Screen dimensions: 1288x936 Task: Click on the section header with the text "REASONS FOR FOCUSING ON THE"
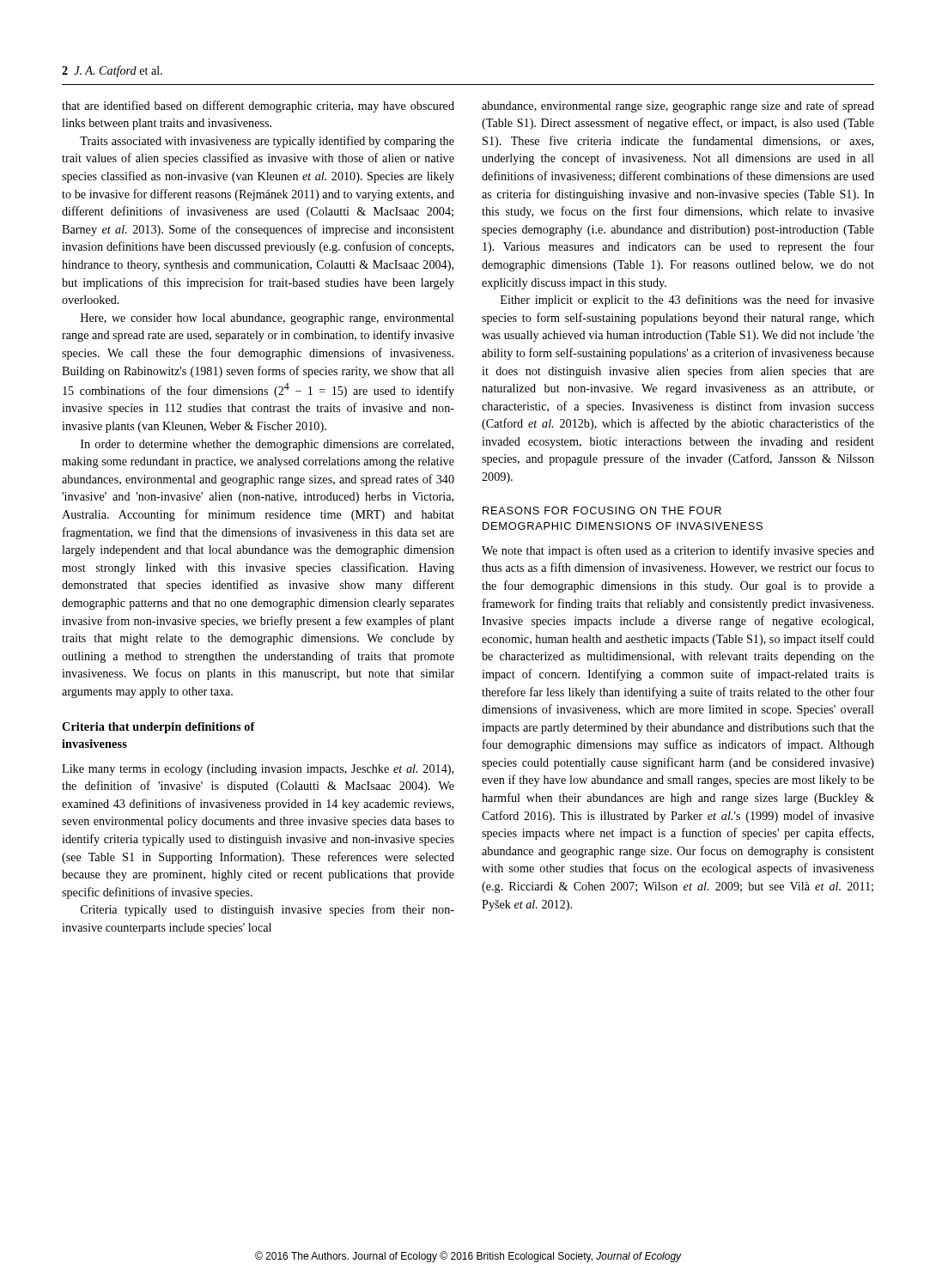[623, 518]
